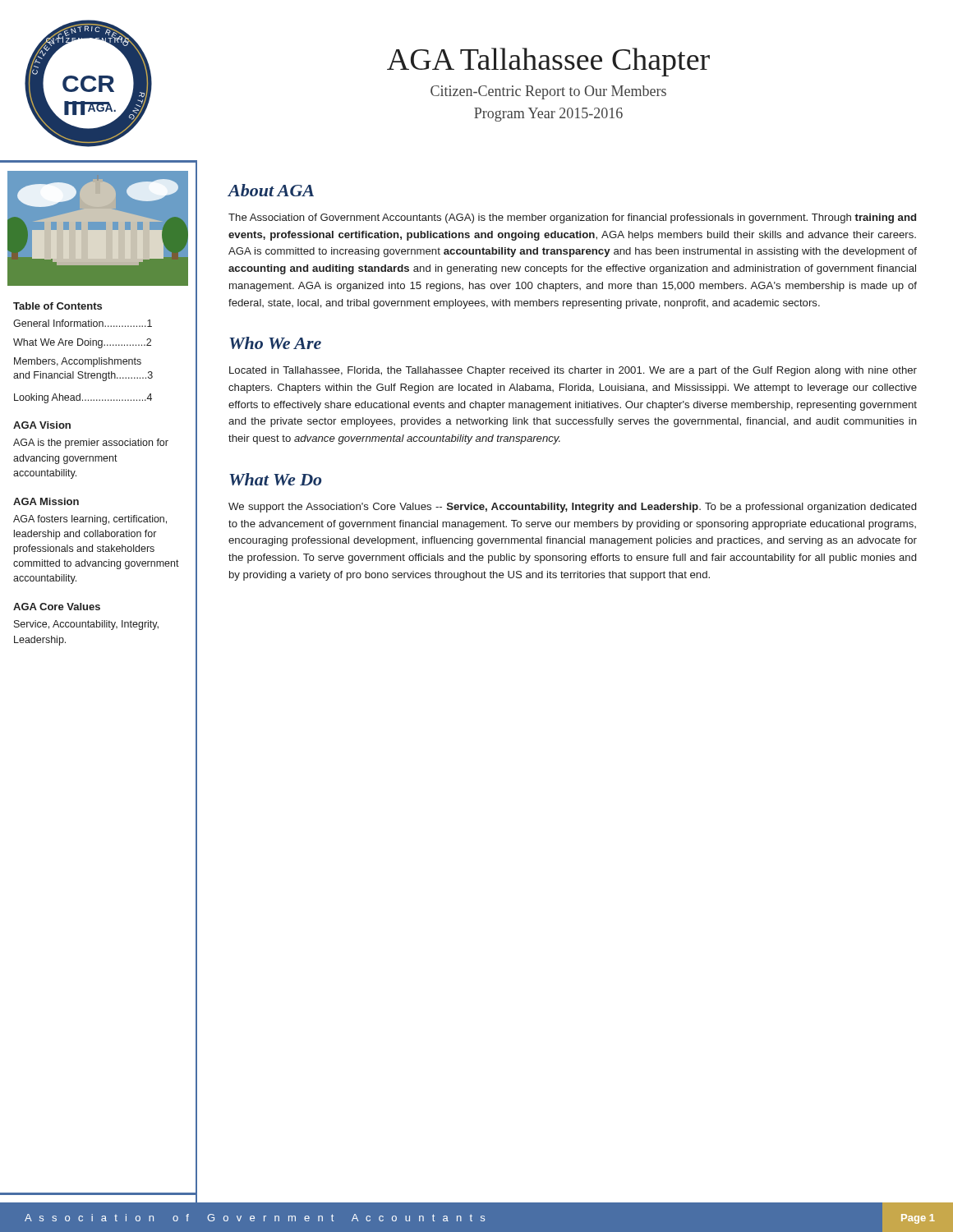Screen dimensions: 1232x953
Task: Find the list item that reads "What We Are Doing"
Action: click(x=82, y=342)
